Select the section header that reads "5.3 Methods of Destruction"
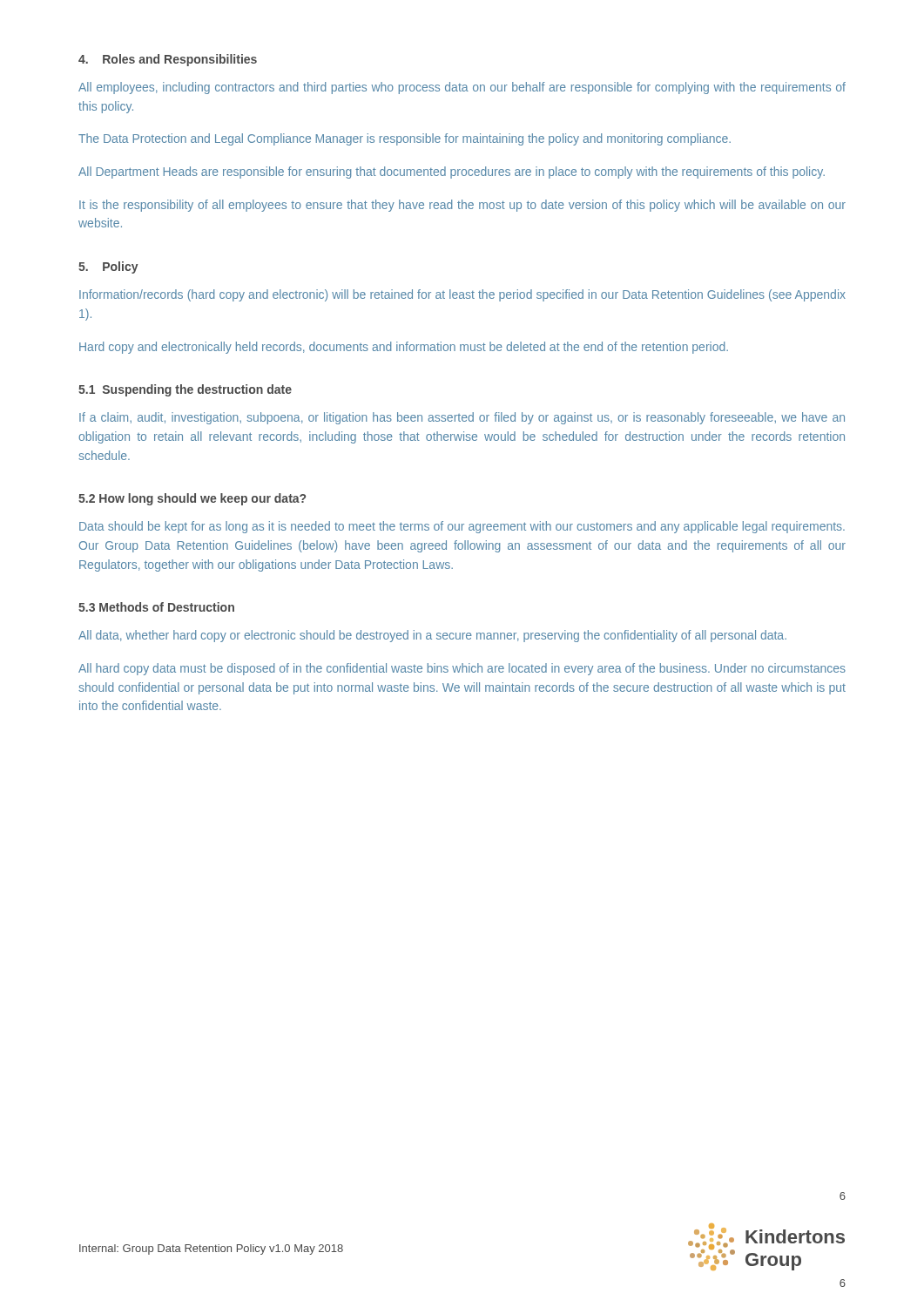This screenshot has height=1307, width=924. point(157,608)
